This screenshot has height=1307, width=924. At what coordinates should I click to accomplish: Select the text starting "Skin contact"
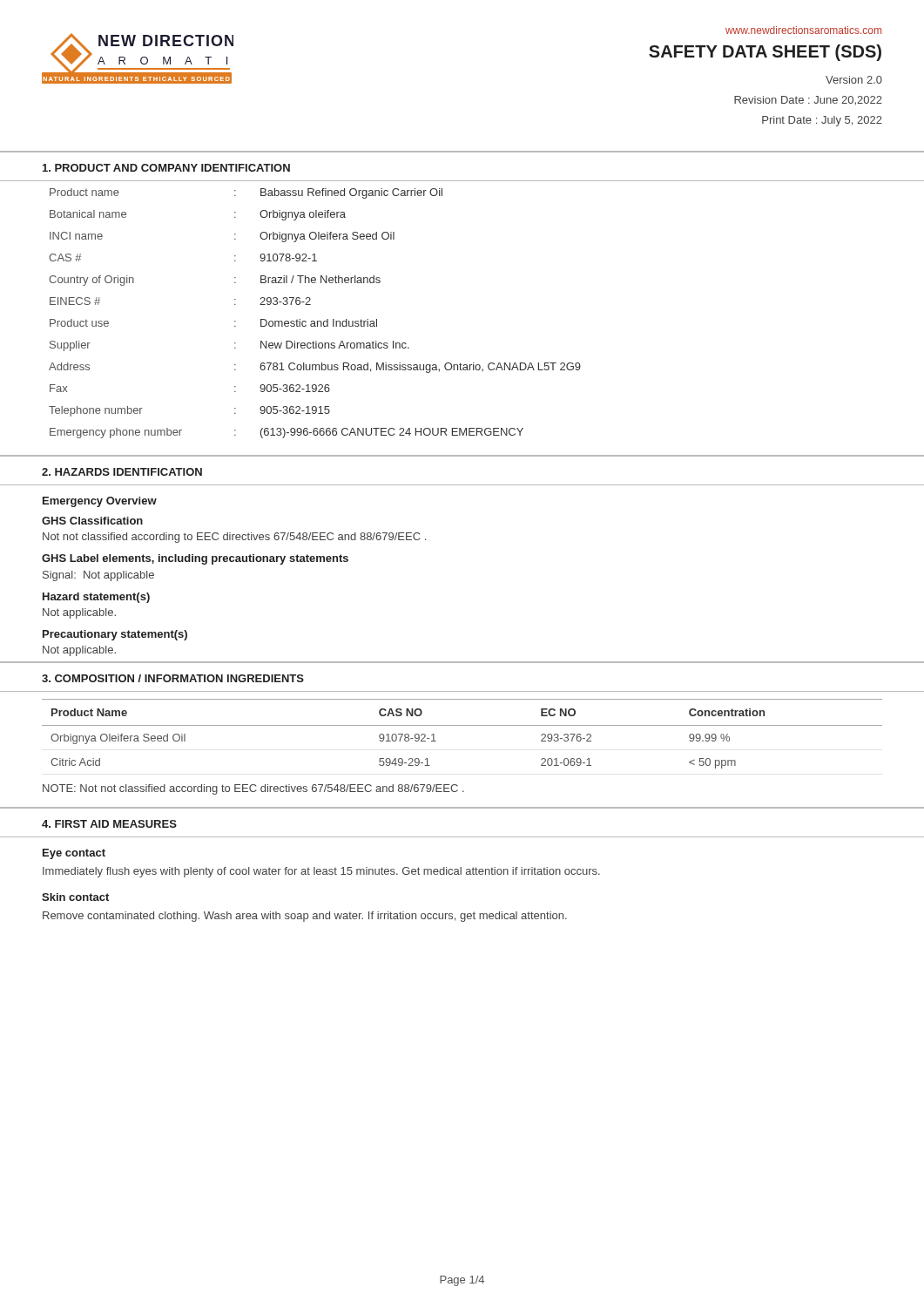[75, 897]
